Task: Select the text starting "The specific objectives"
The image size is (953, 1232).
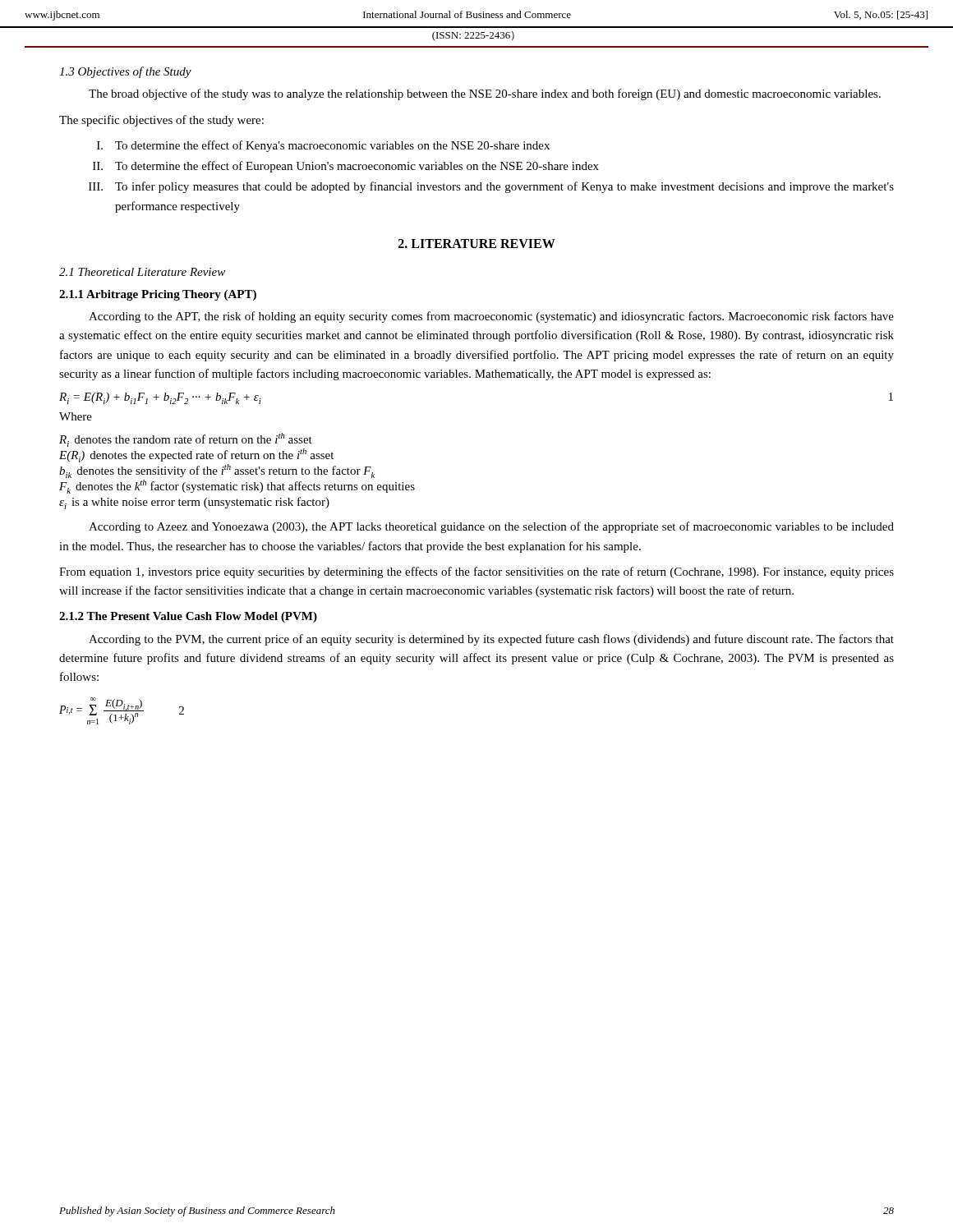Action: [x=161, y=121]
